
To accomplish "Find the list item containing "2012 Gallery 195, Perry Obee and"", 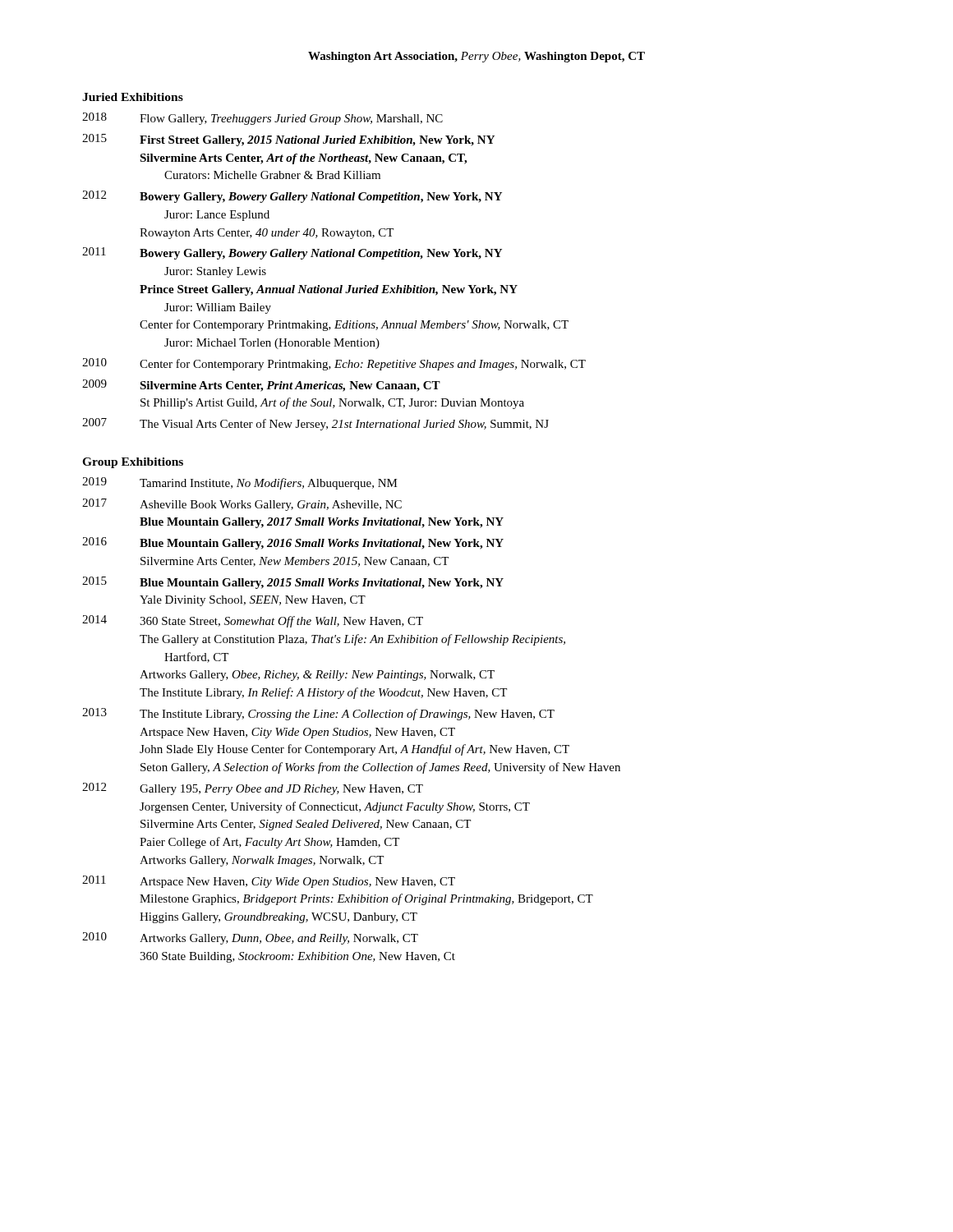I will pos(476,825).
